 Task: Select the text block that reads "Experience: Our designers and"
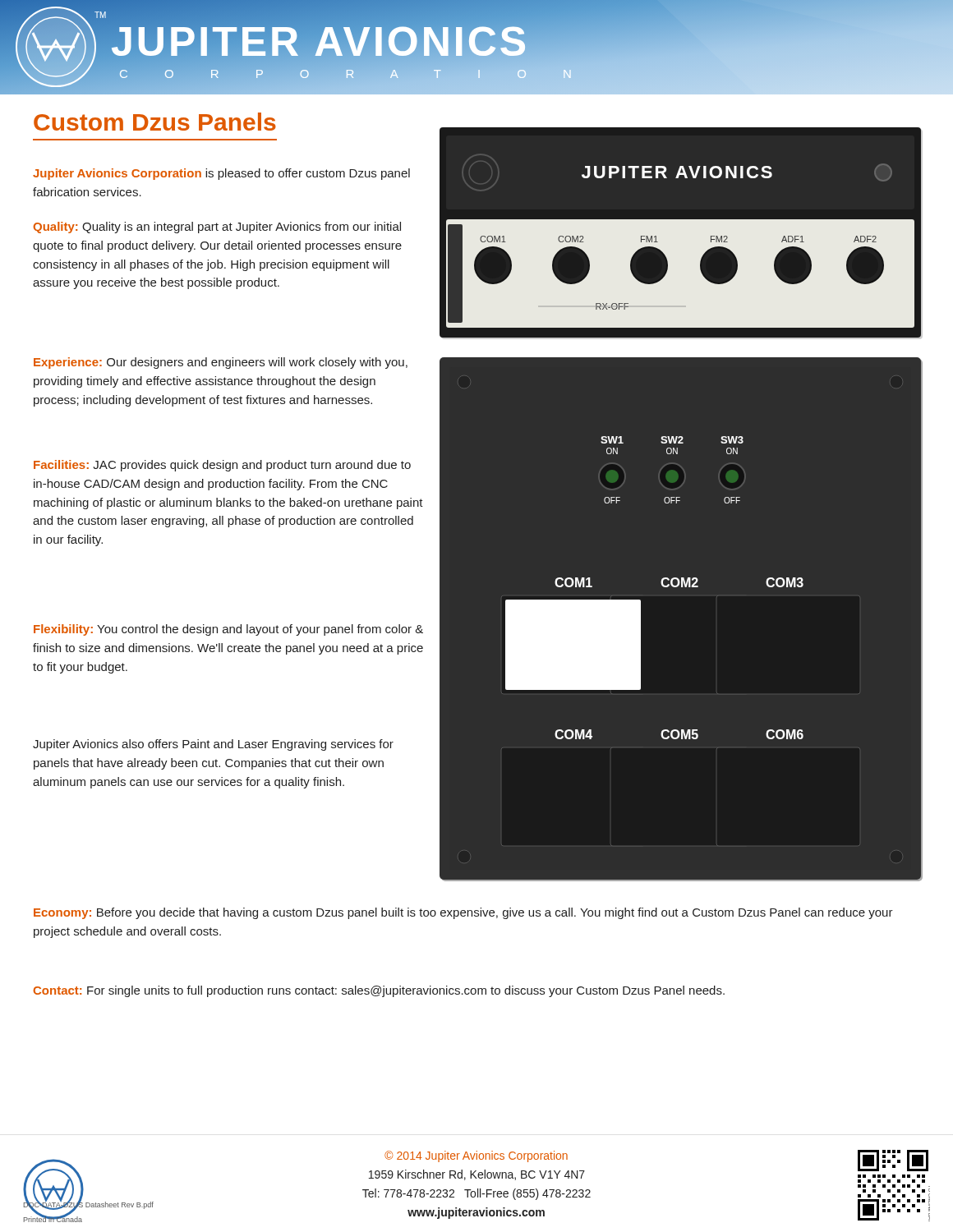(221, 381)
